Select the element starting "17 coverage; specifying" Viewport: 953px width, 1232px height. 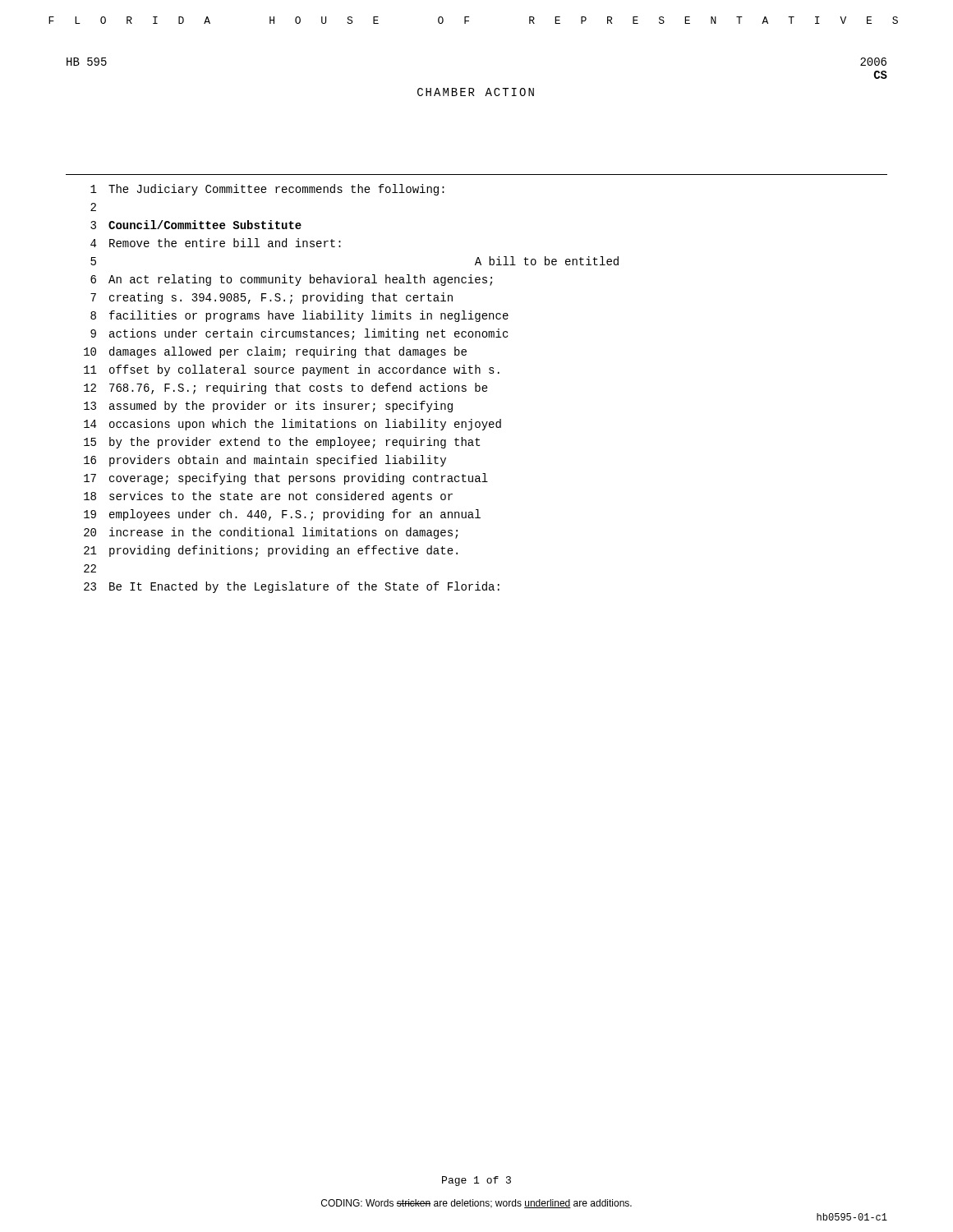(x=476, y=479)
